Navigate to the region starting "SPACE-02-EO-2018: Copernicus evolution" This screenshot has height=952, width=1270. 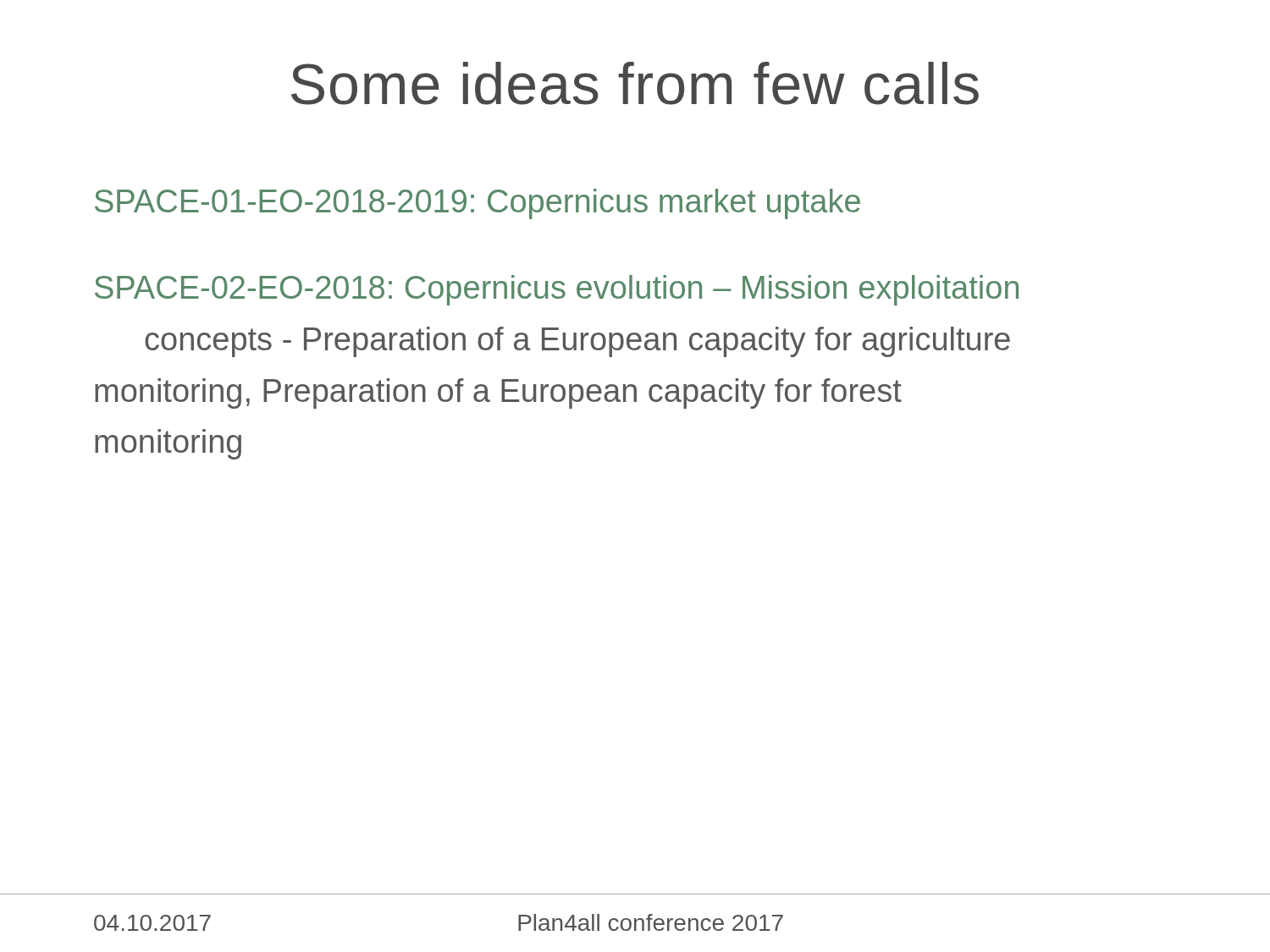pos(557,365)
